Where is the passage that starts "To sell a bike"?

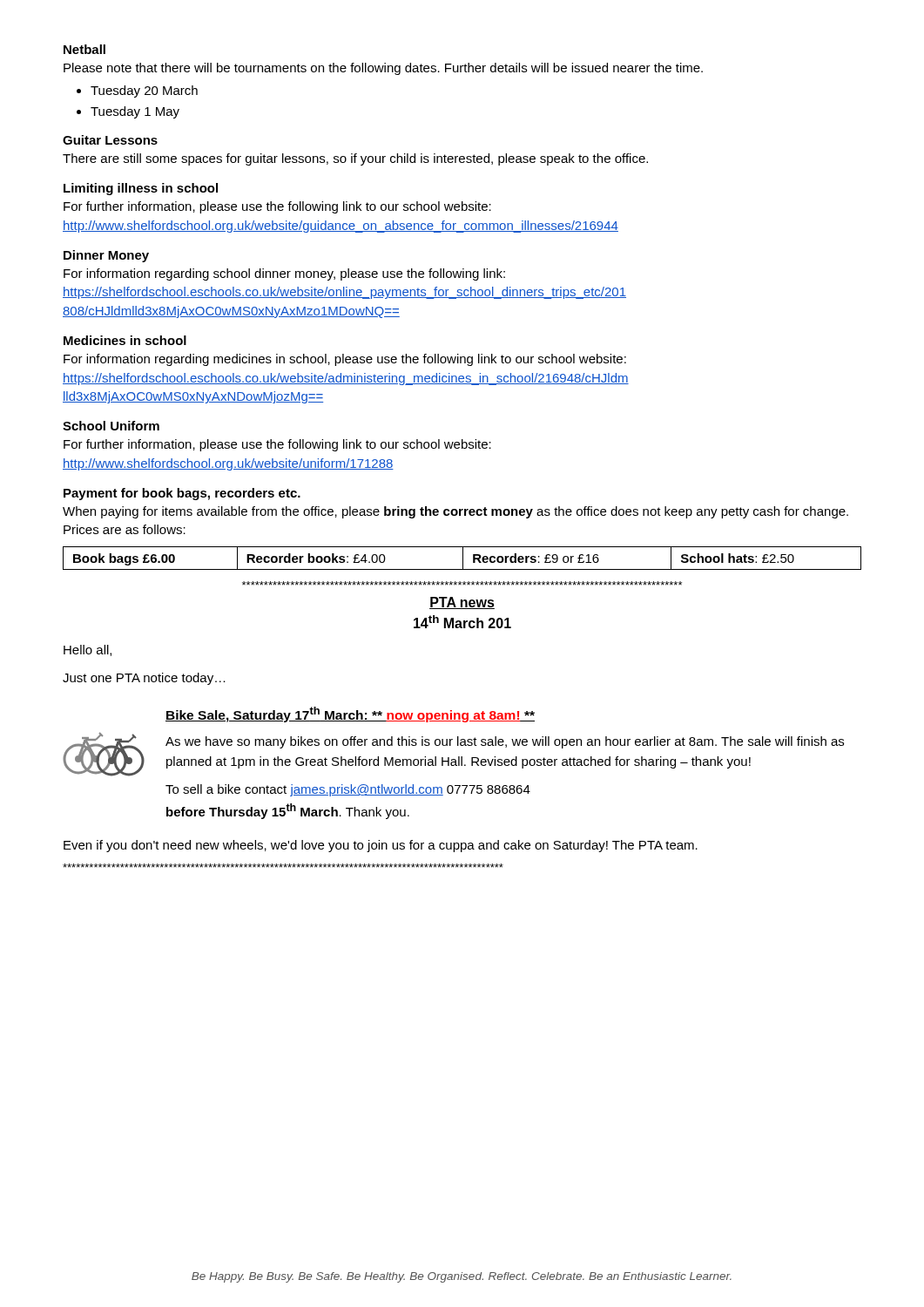tap(348, 800)
